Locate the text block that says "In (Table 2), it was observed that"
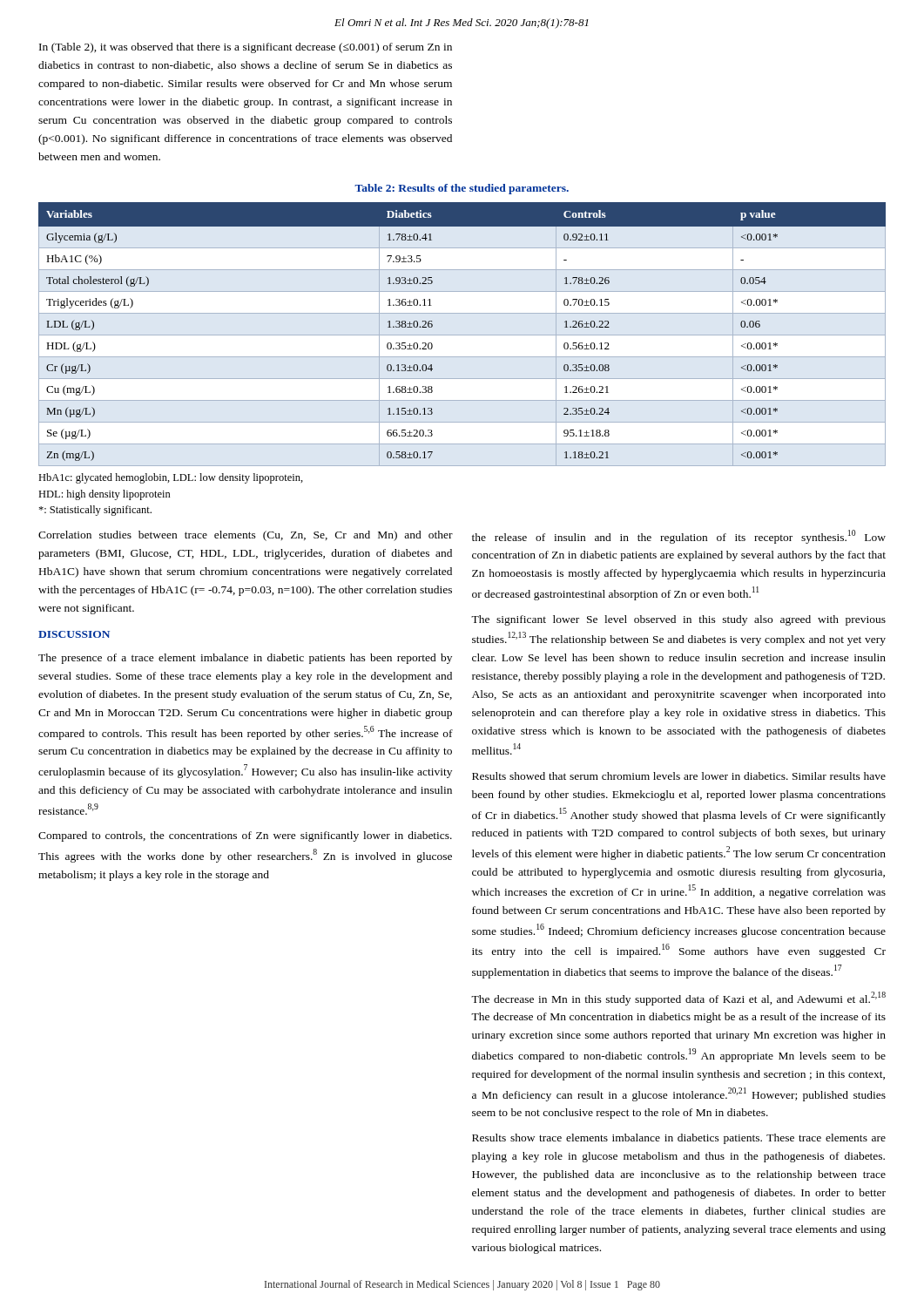The image size is (924, 1307). click(245, 102)
